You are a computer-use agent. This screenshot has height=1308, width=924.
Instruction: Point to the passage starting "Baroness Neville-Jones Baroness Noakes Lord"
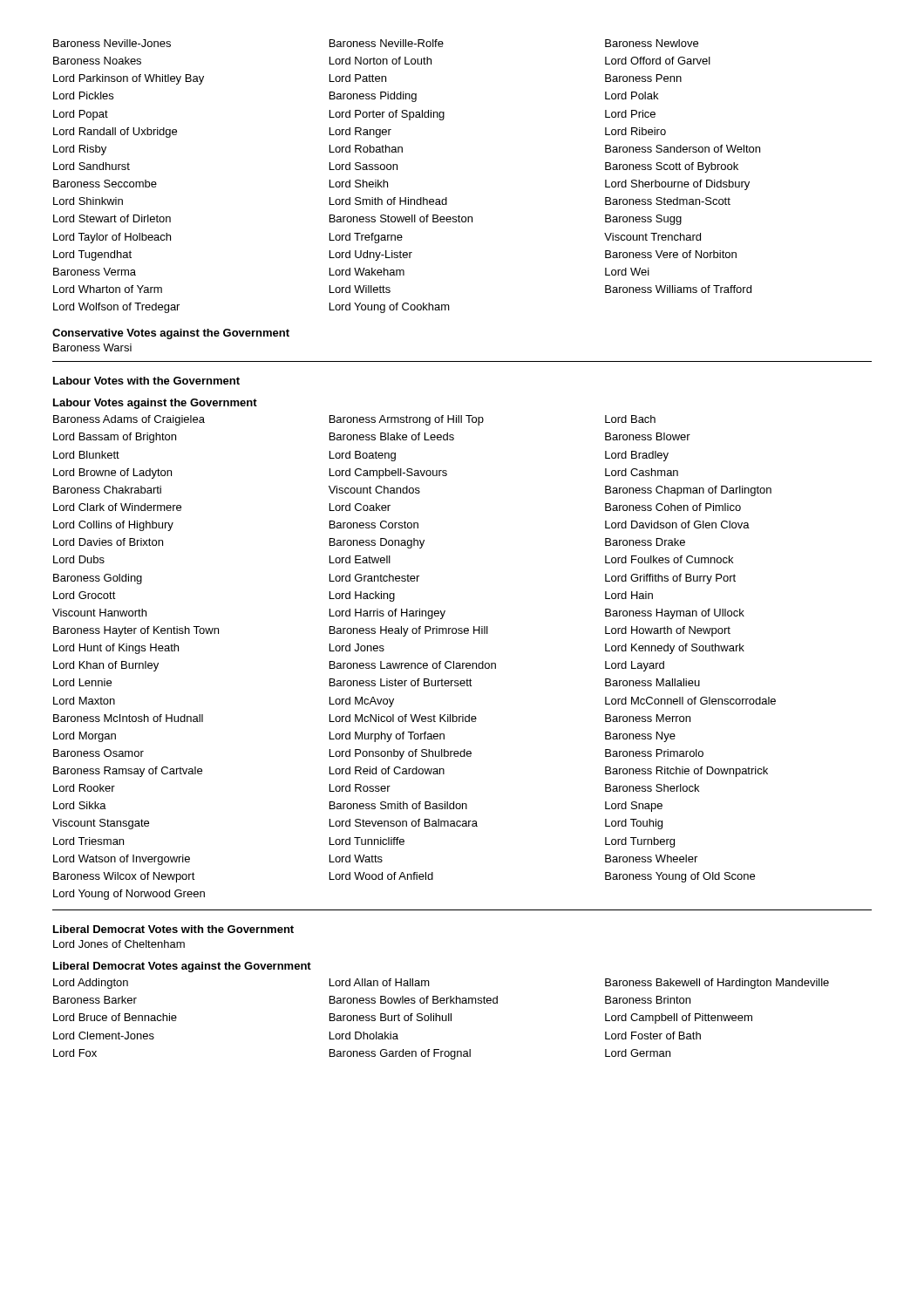point(376,43)
